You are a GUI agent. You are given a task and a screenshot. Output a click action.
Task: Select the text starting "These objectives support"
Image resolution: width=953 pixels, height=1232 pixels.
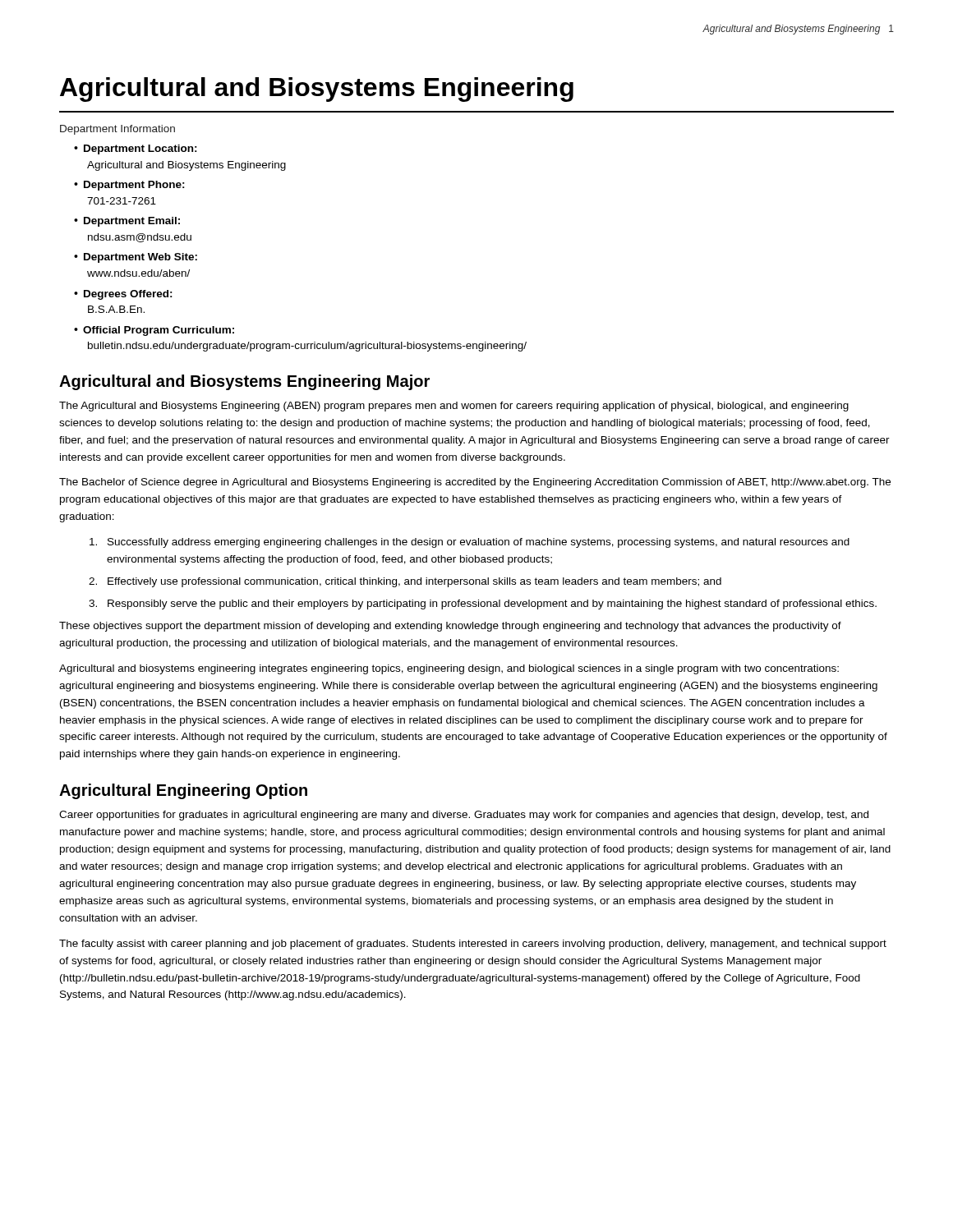click(450, 634)
